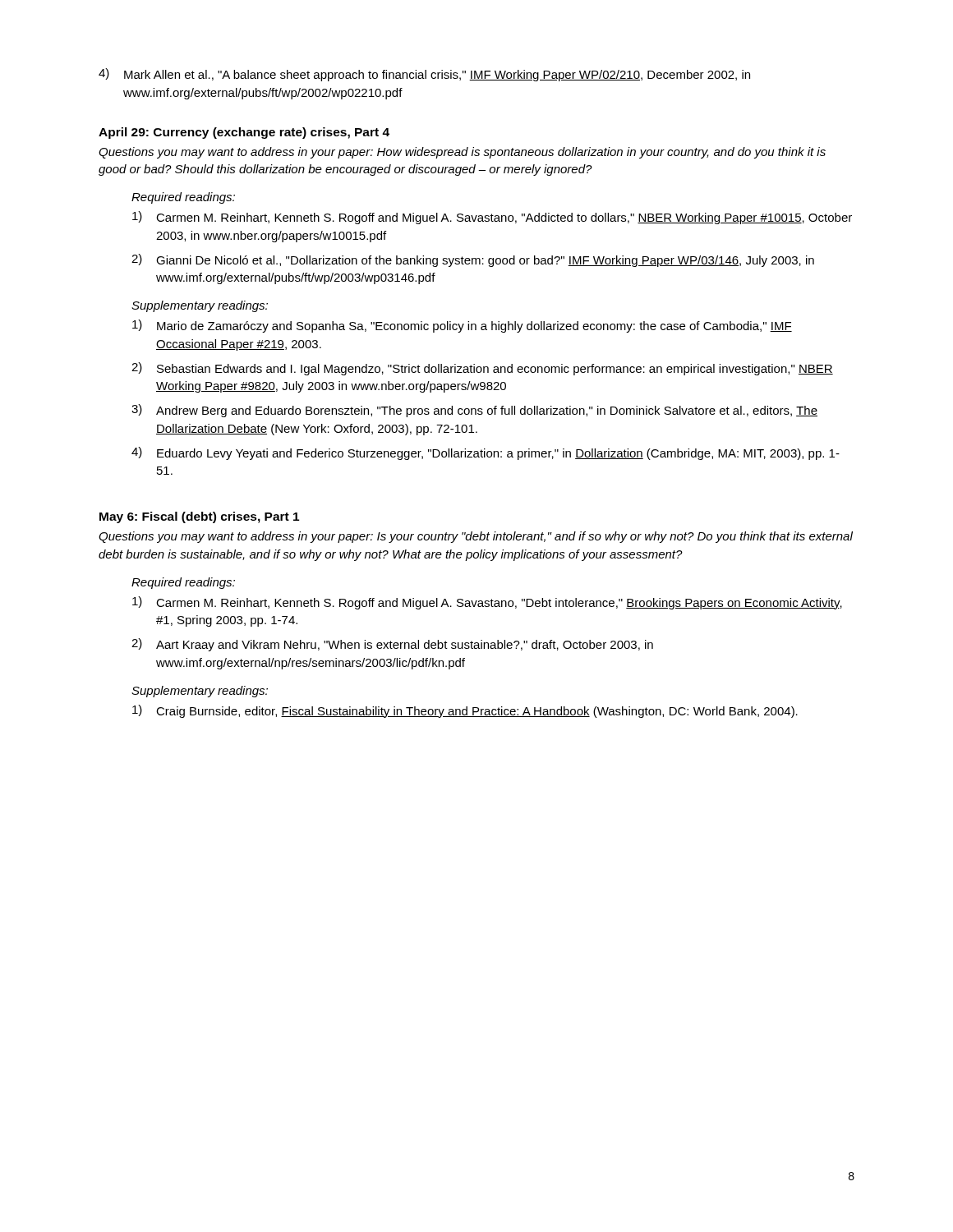Where is the passage that starts "2) Aart Kraay and Vikram Nehru,"?
The width and height of the screenshot is (953, 1232).
(x=493, y=654)
